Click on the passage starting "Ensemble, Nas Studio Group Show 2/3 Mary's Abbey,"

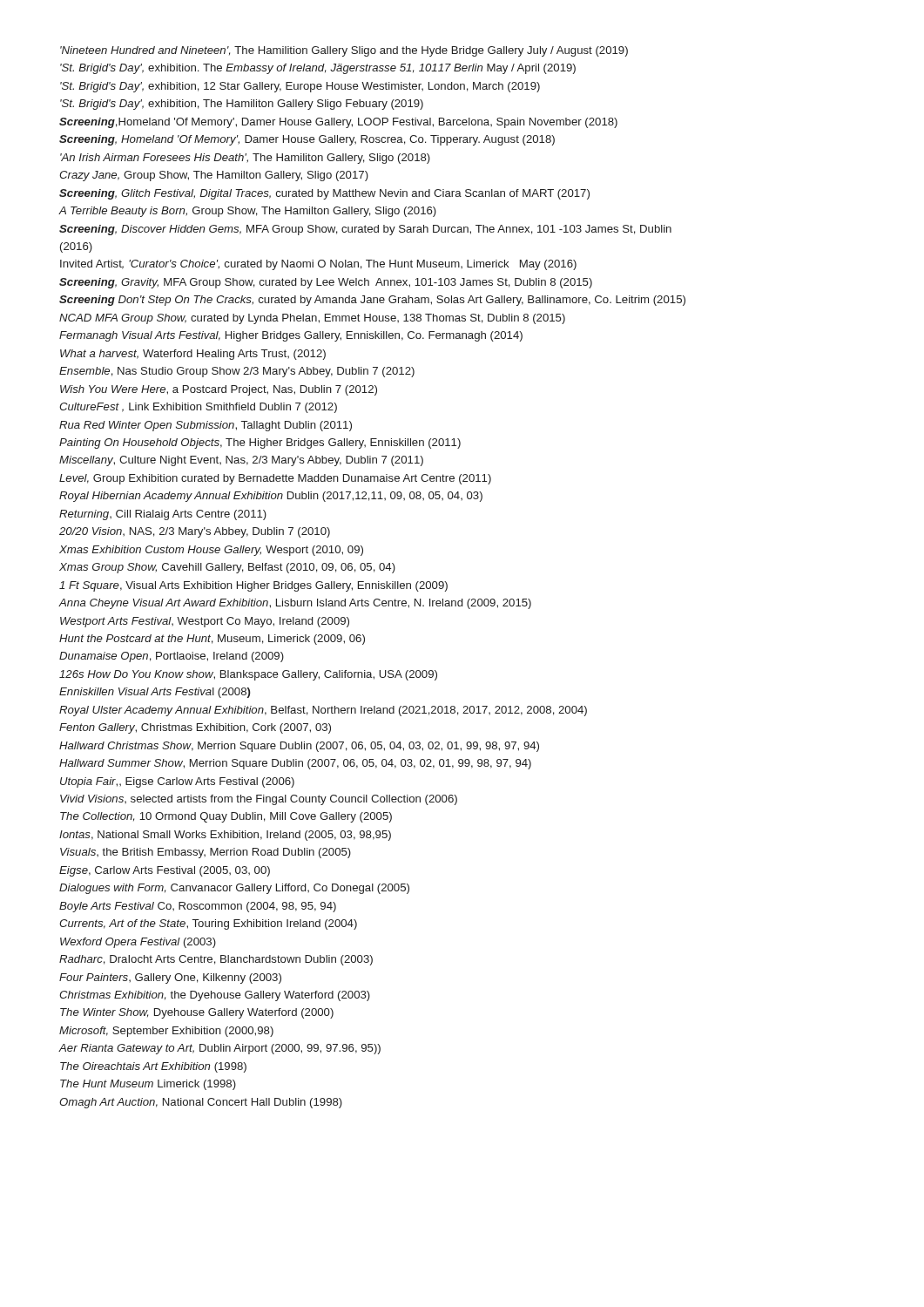click(x=237, y=372)
